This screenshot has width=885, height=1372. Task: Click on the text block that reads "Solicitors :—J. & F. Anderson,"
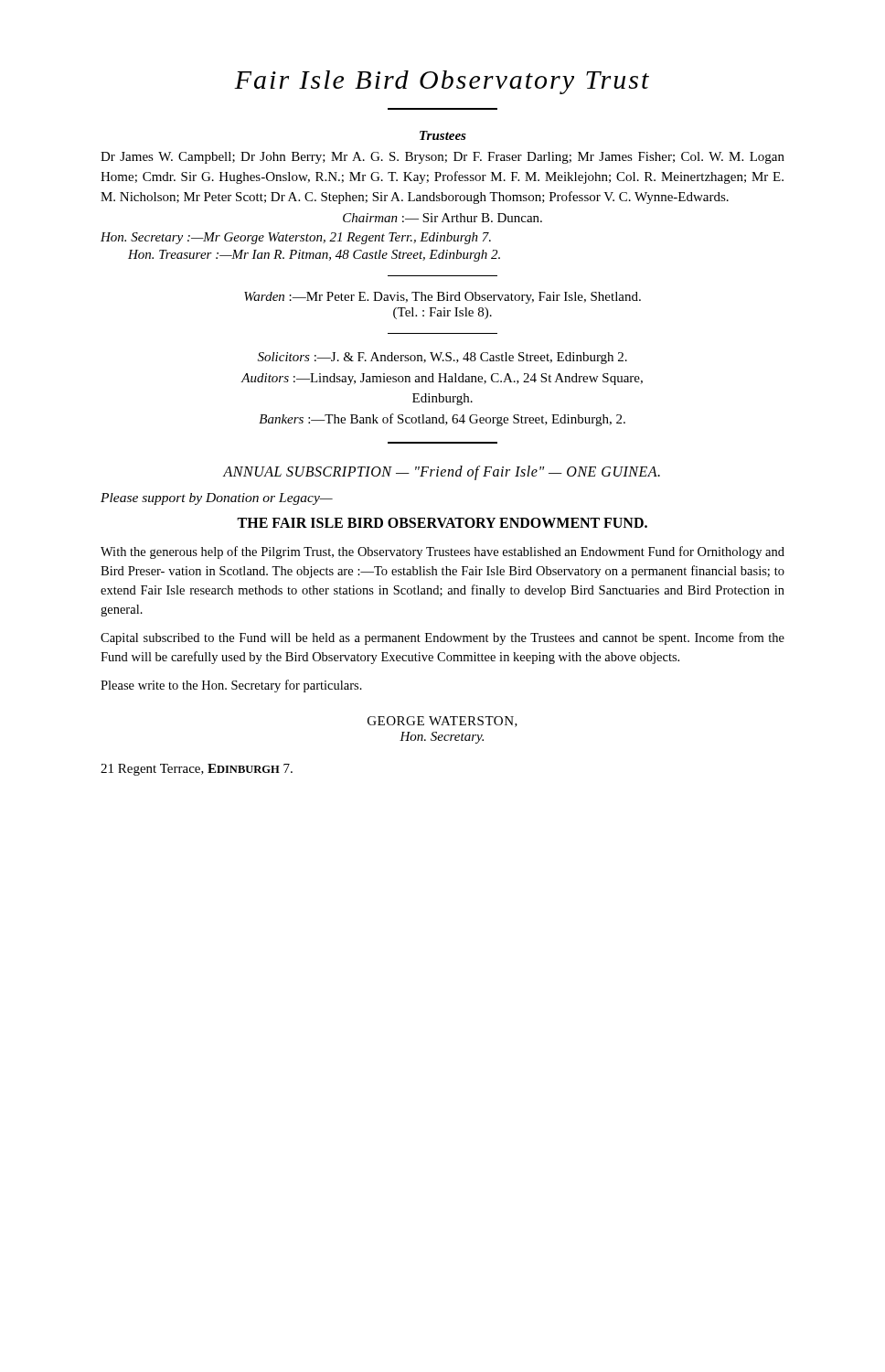(x=442, y=388)
